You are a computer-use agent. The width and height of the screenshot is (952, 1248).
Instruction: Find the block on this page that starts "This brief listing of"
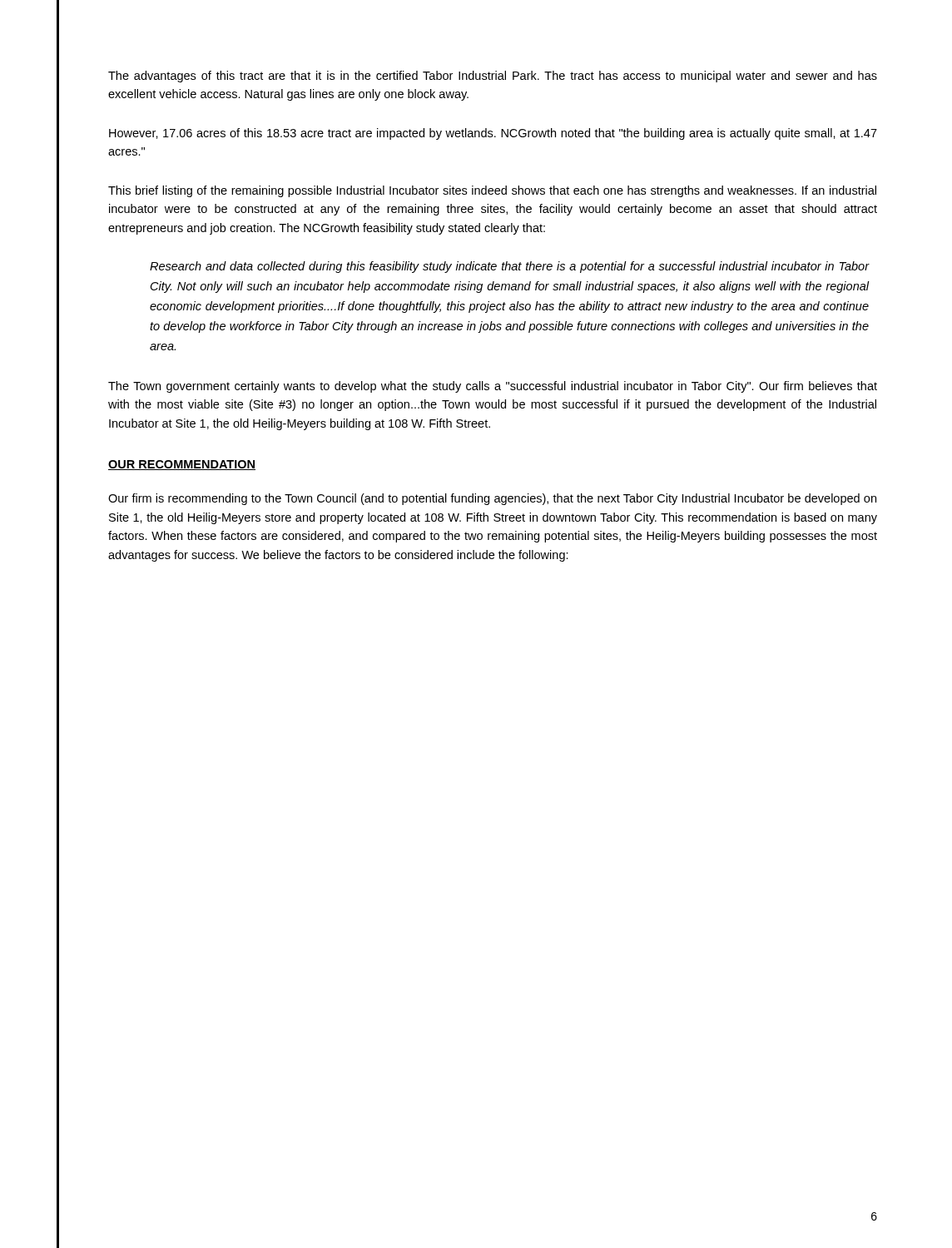(x=493, y=209)
